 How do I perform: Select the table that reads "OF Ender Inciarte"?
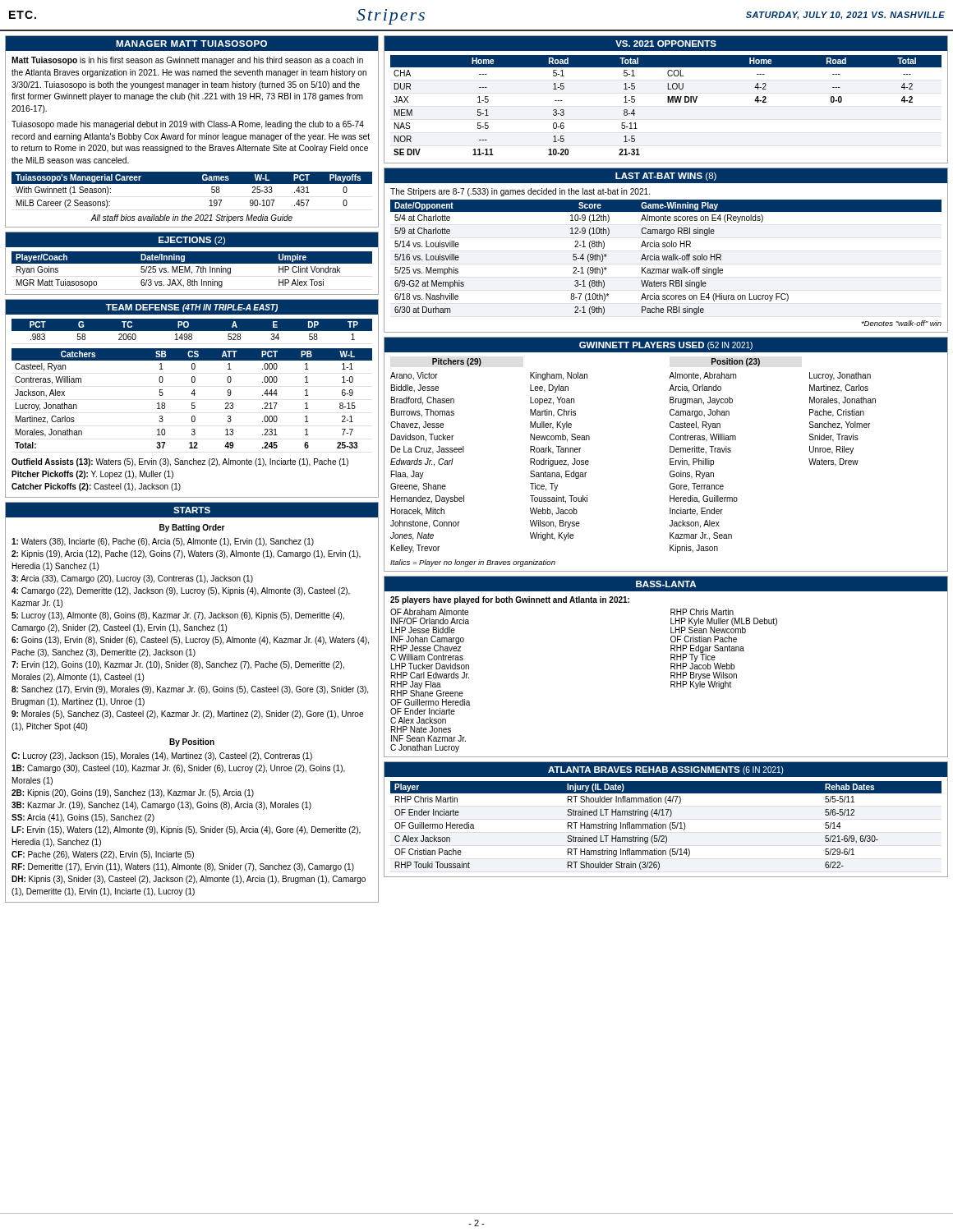tap(666, 827)
